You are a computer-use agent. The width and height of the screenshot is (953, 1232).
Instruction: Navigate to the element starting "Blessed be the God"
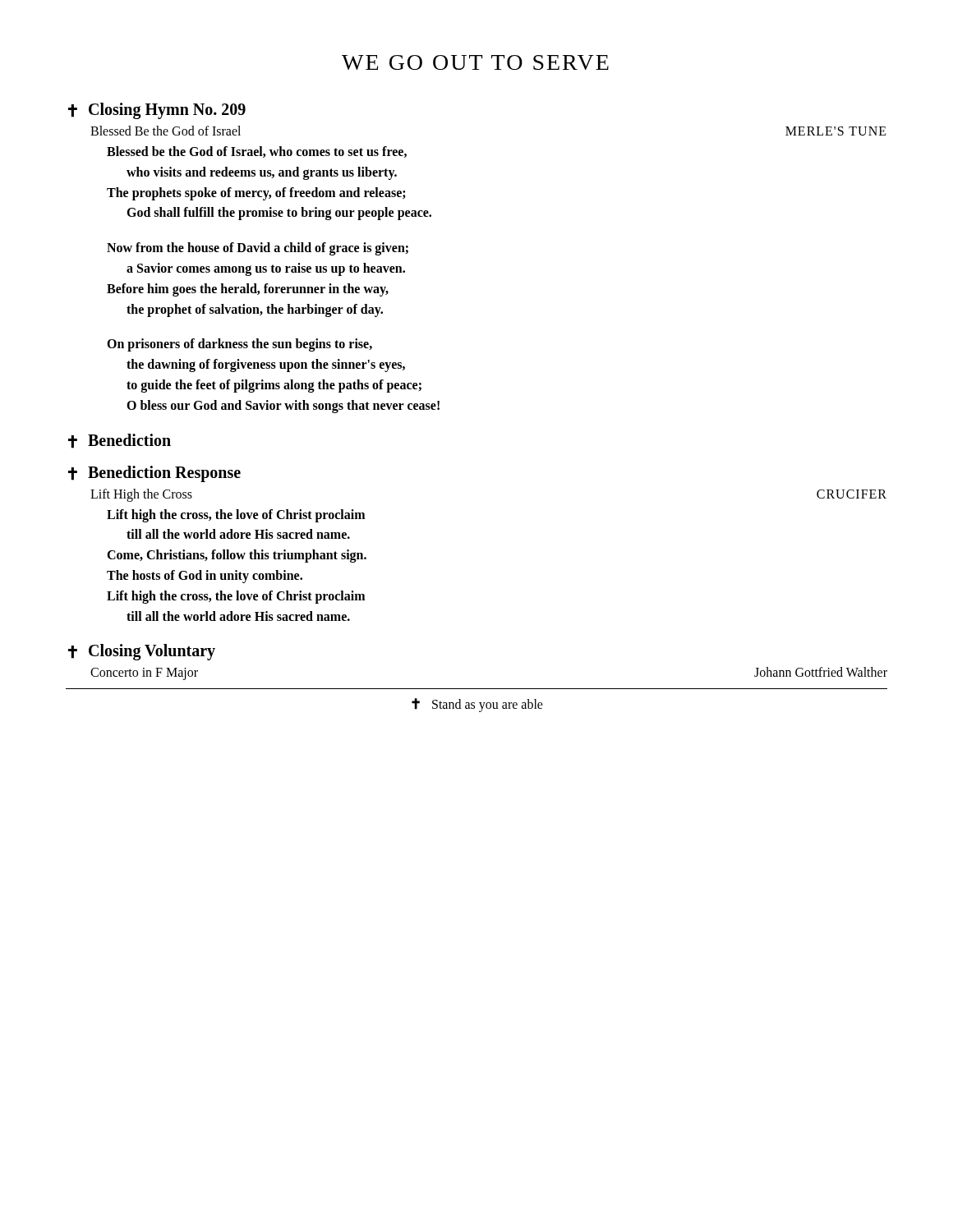pyautogui.click(x=257, y=152)
